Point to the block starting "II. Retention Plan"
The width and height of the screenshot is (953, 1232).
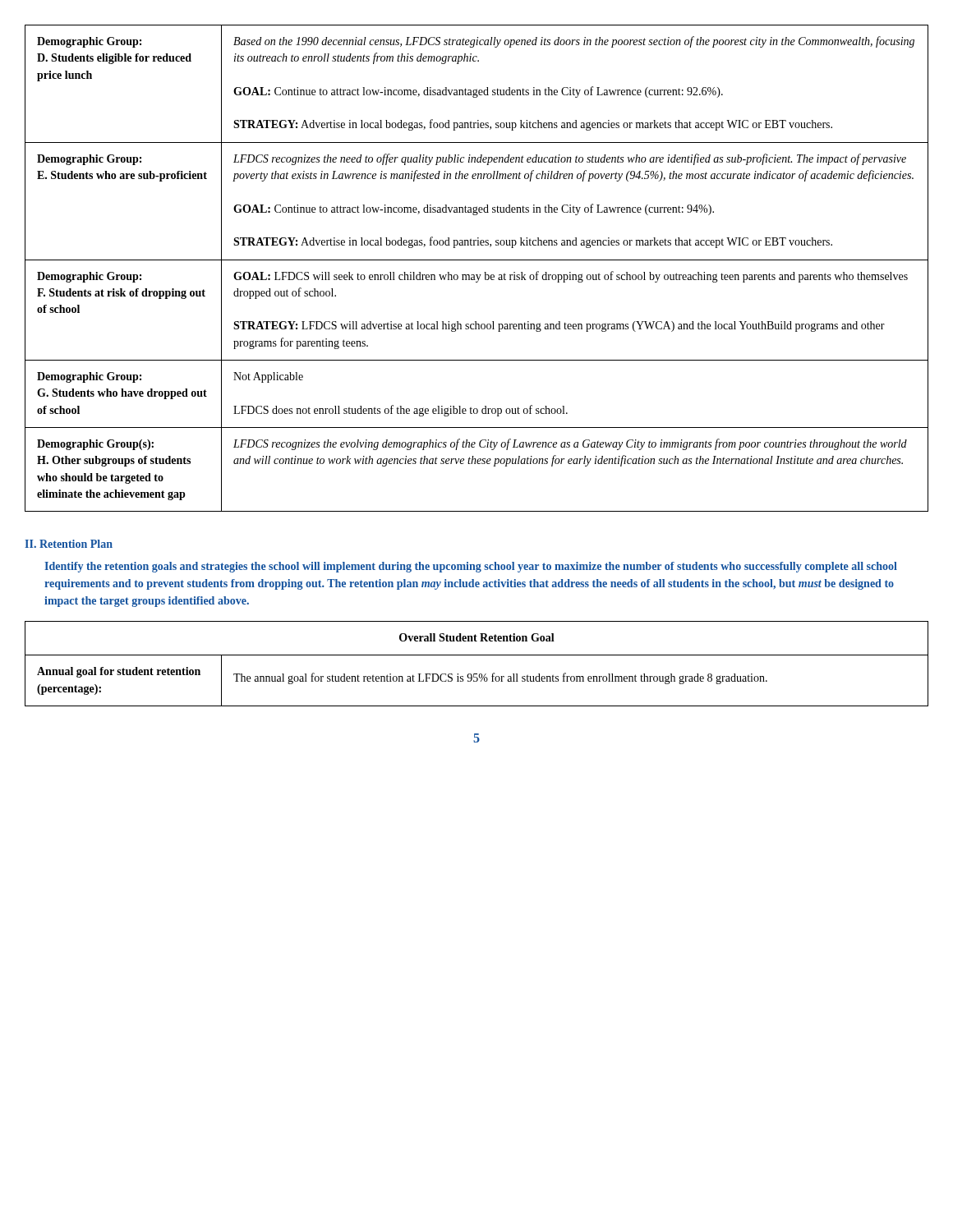(x=69, y=544)
